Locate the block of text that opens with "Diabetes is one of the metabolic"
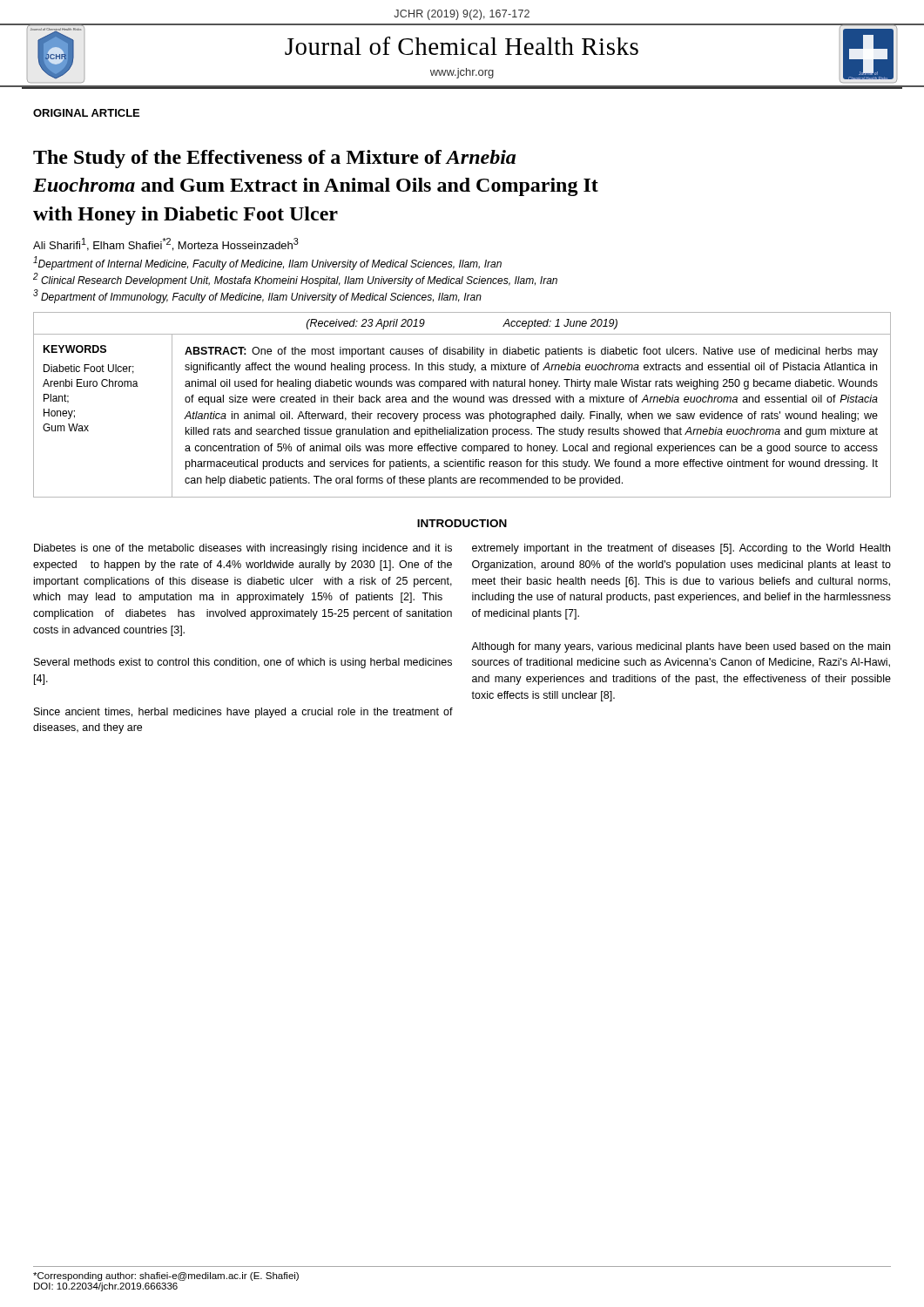924x1307 pixels. [243, 549]
